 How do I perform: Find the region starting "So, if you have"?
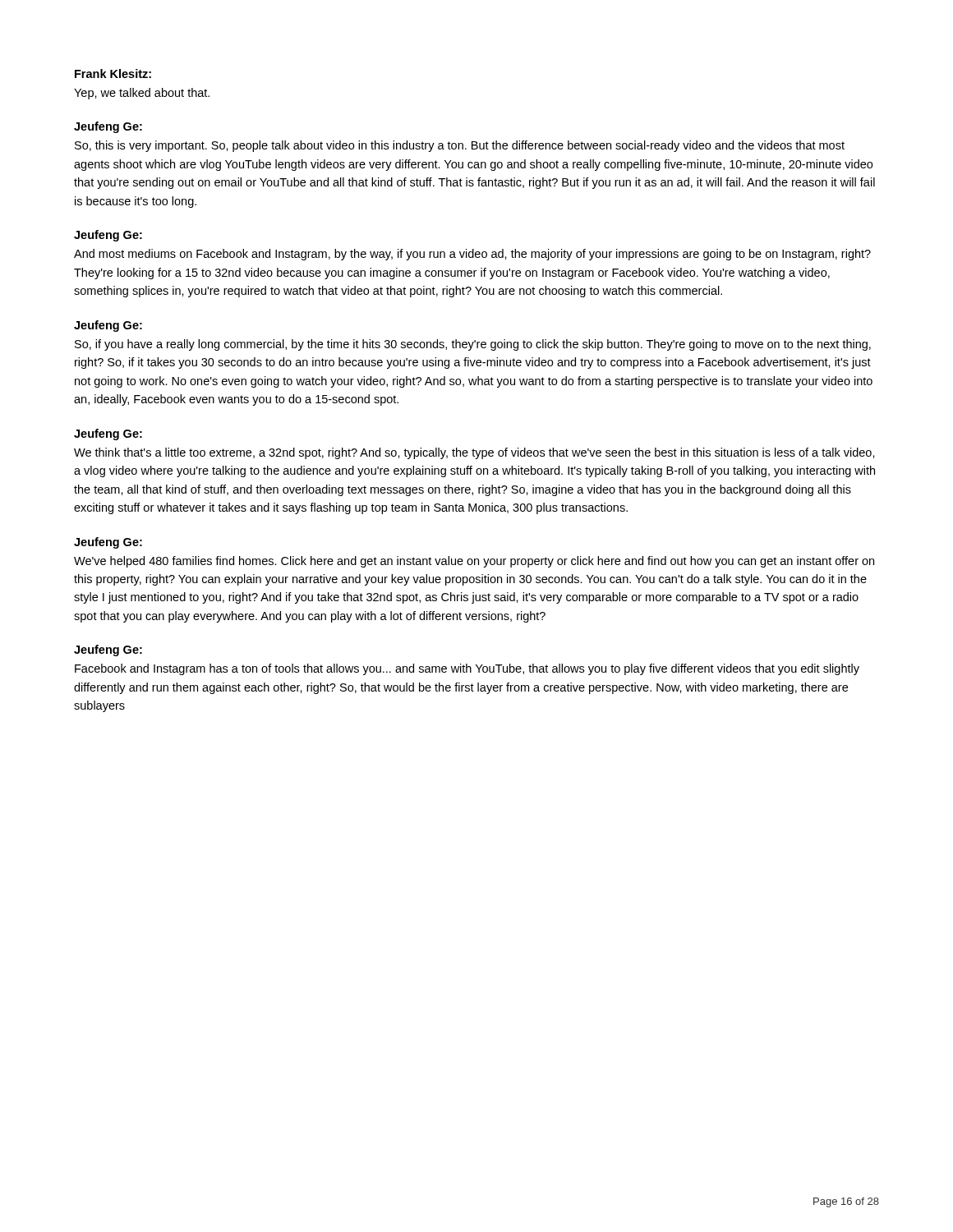(476, 372)
